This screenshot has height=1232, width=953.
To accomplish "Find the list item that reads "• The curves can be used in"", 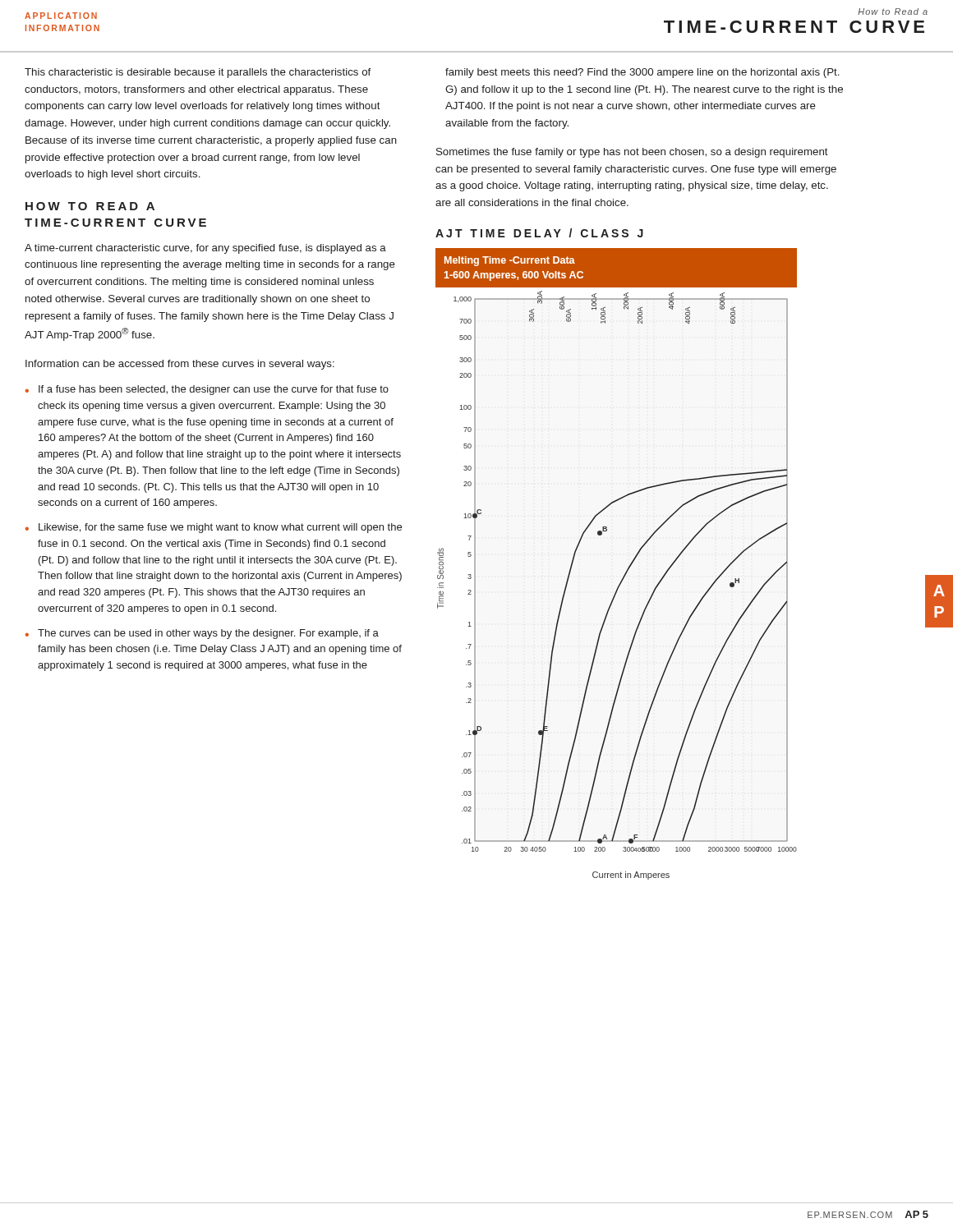I will (213, 648).
